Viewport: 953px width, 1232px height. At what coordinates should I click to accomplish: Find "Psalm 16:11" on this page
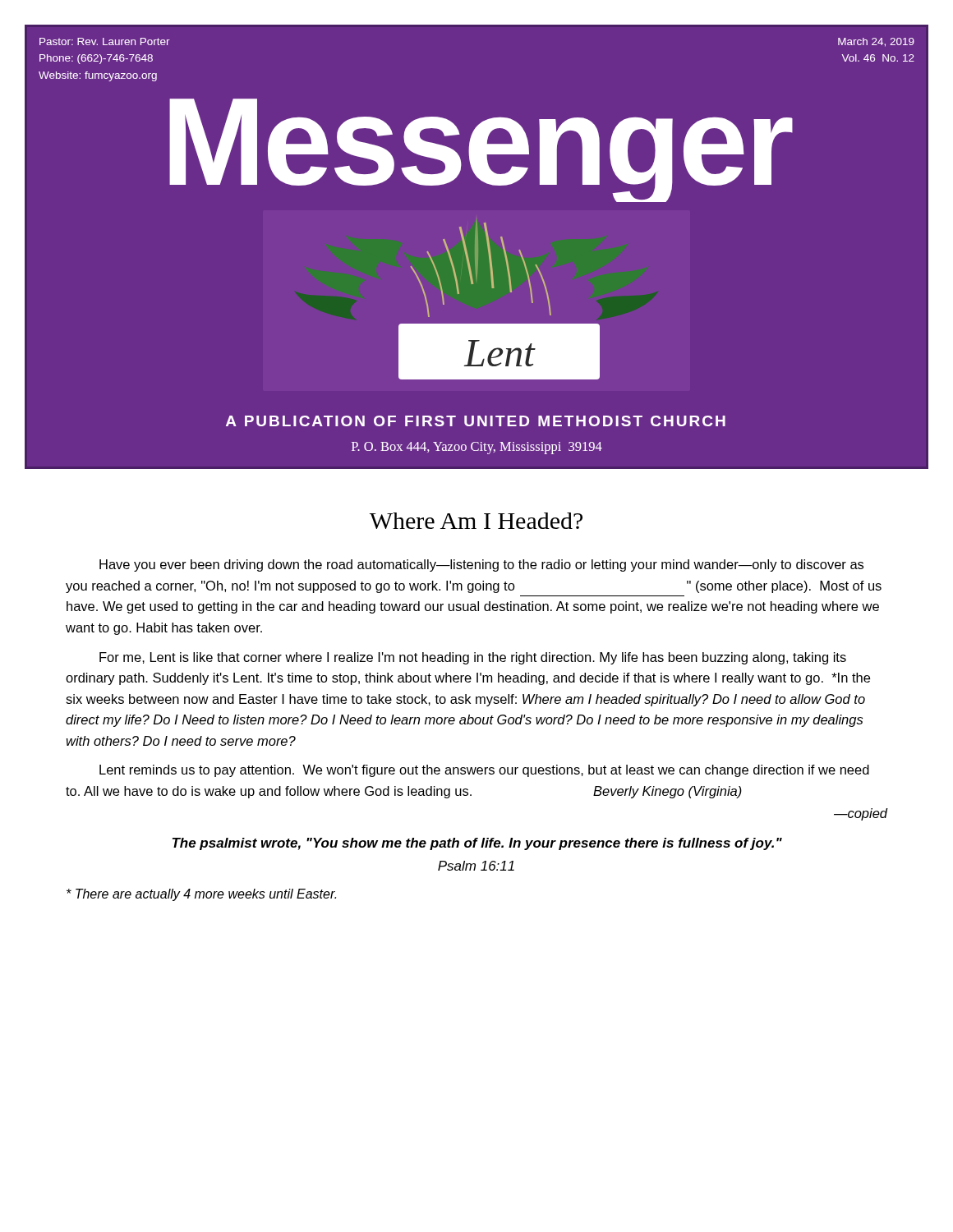click(x=476, y=866)
